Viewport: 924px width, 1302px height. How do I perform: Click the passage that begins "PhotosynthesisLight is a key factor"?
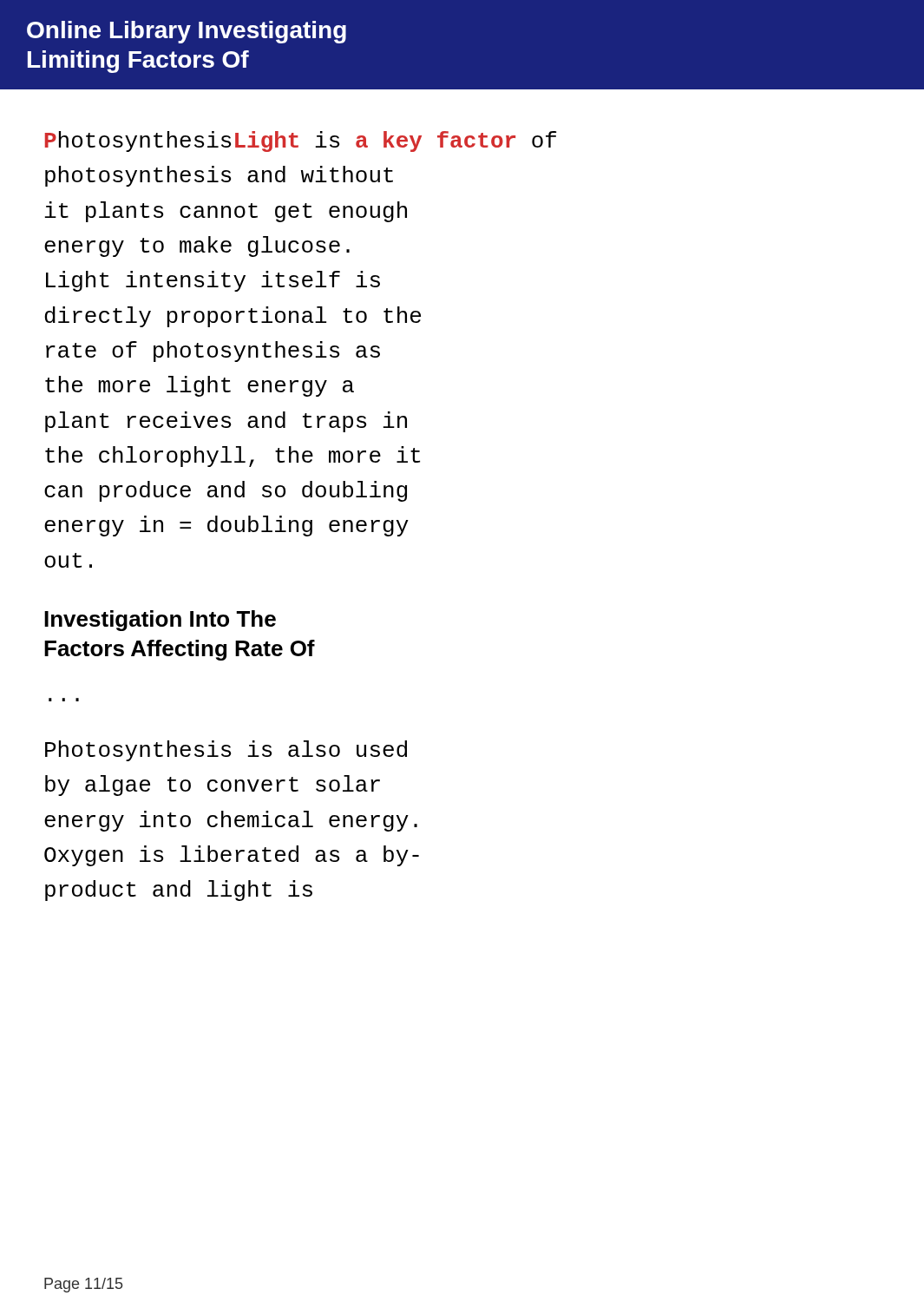point(301,352)
